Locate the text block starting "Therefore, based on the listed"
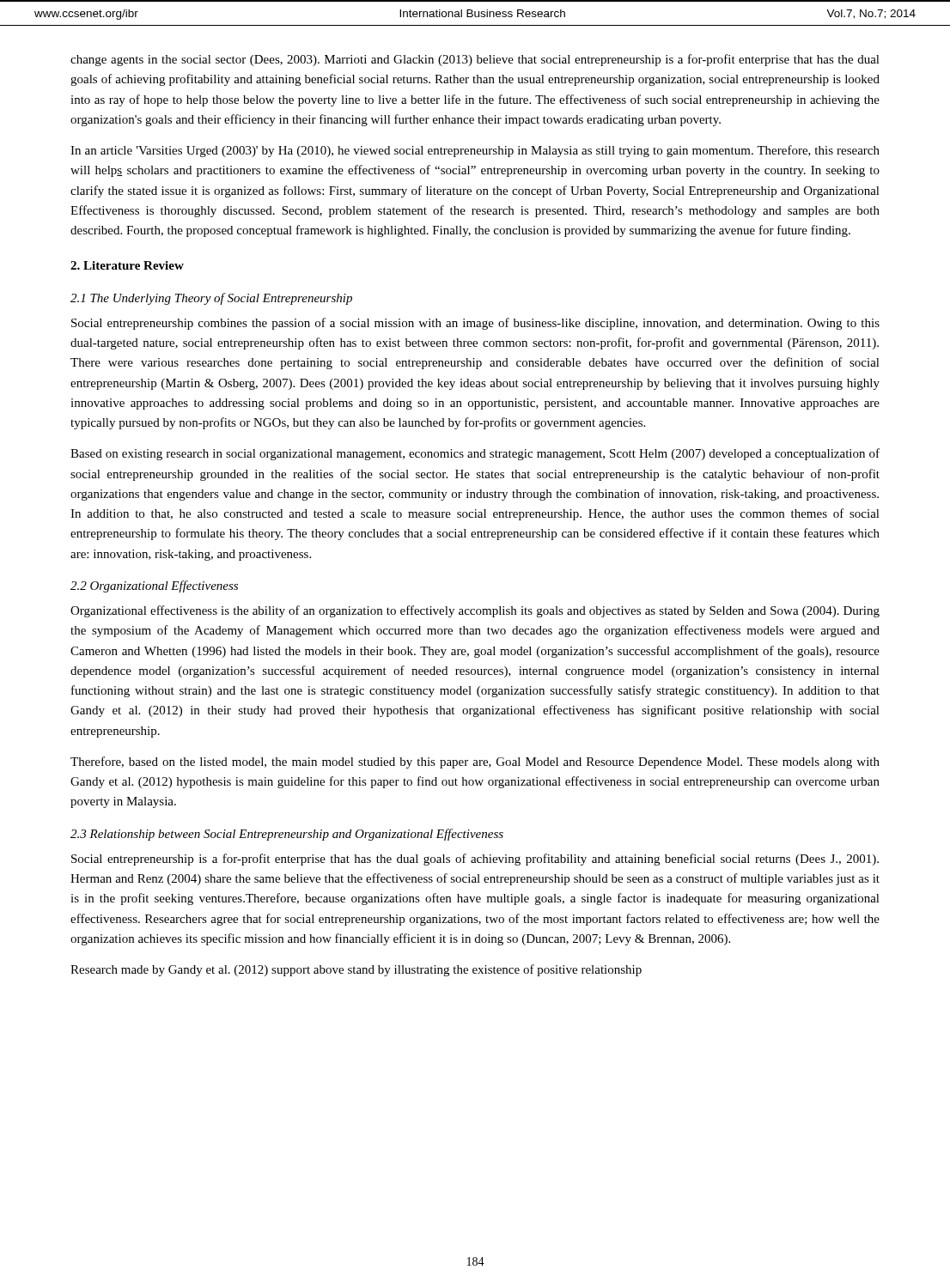 click(475, 781)
